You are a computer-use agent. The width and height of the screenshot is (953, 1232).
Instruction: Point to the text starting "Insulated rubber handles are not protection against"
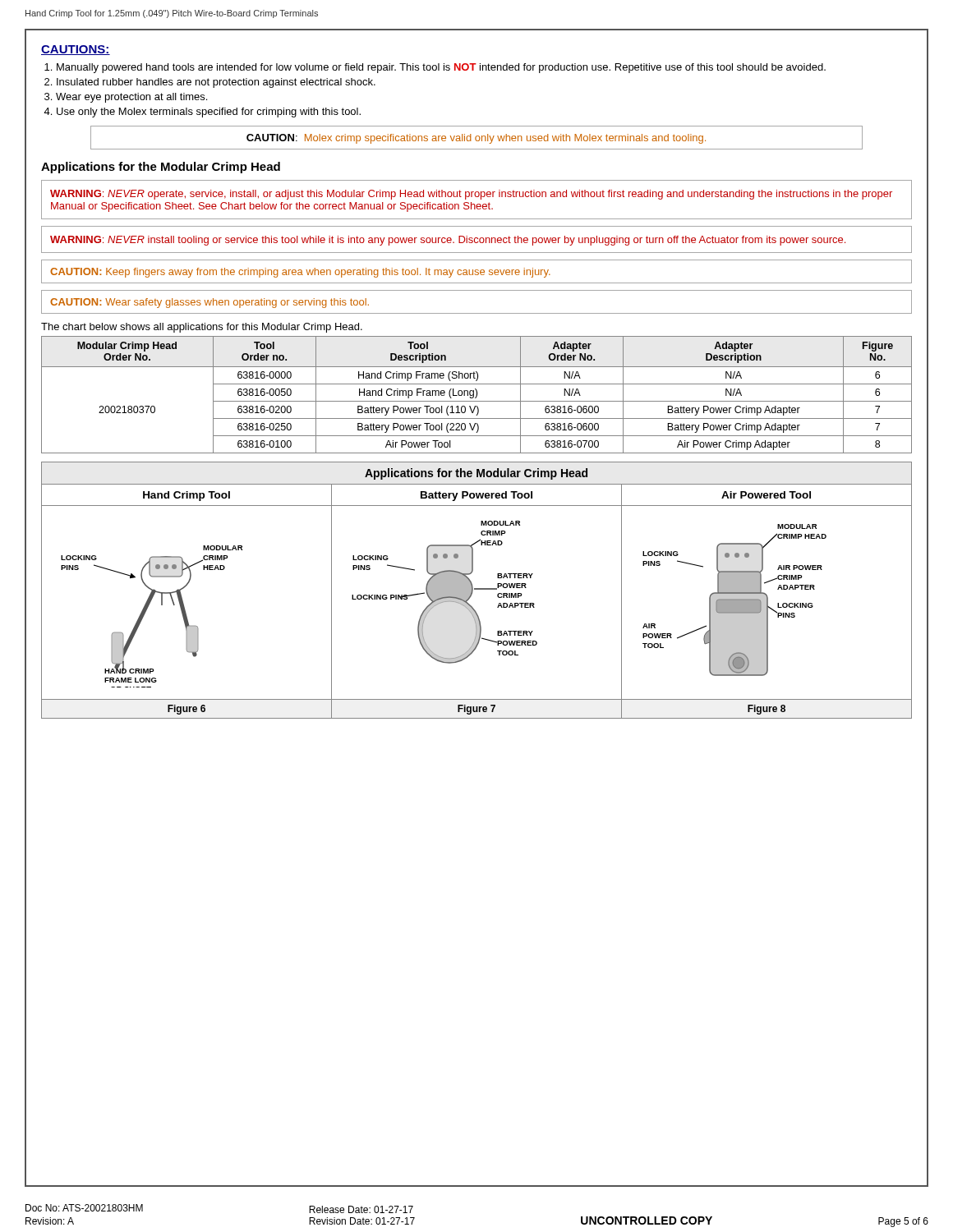coord(216,82)
